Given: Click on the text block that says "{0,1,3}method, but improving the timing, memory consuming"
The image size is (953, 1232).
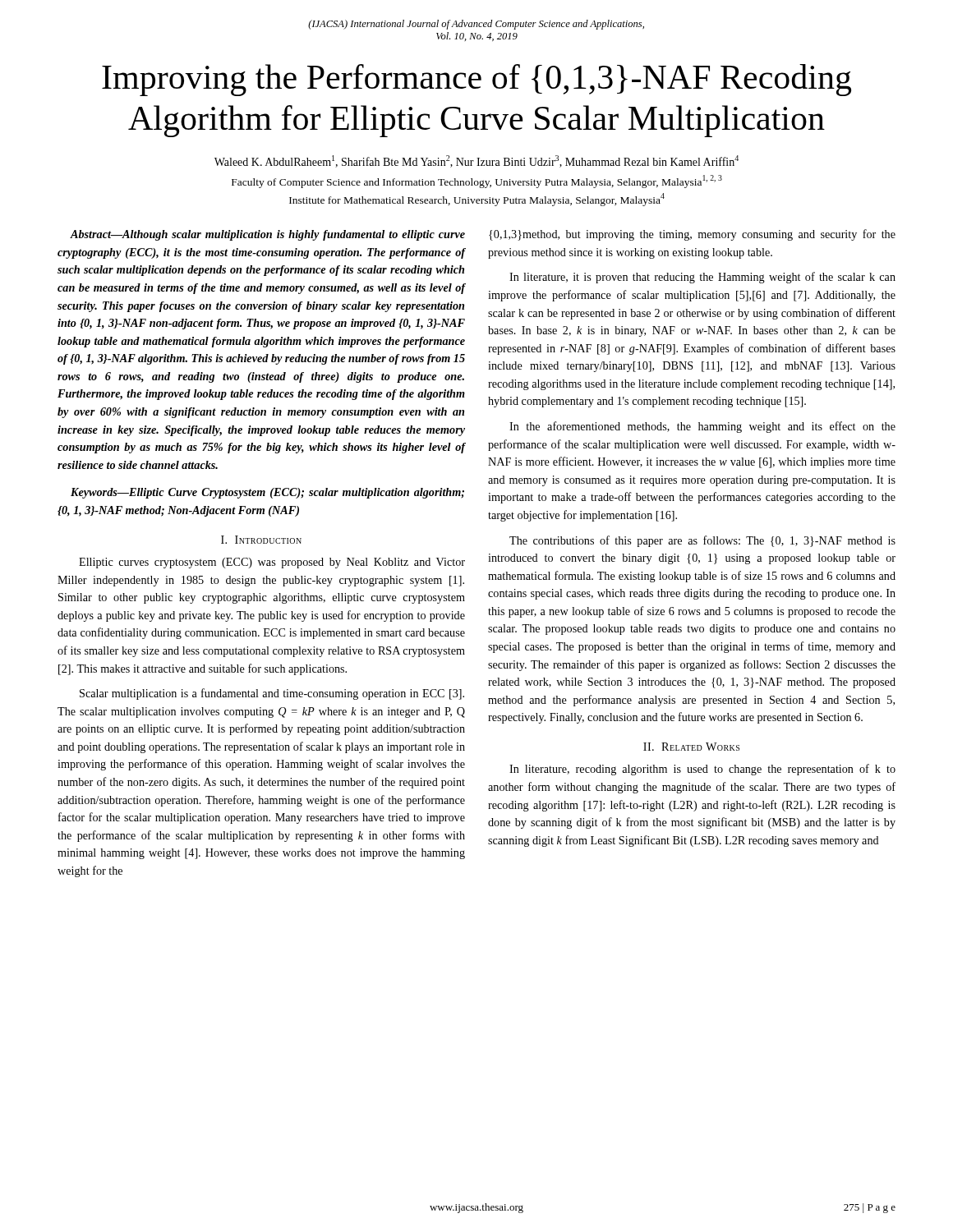Looking at the screenshot, I should 692,476.
